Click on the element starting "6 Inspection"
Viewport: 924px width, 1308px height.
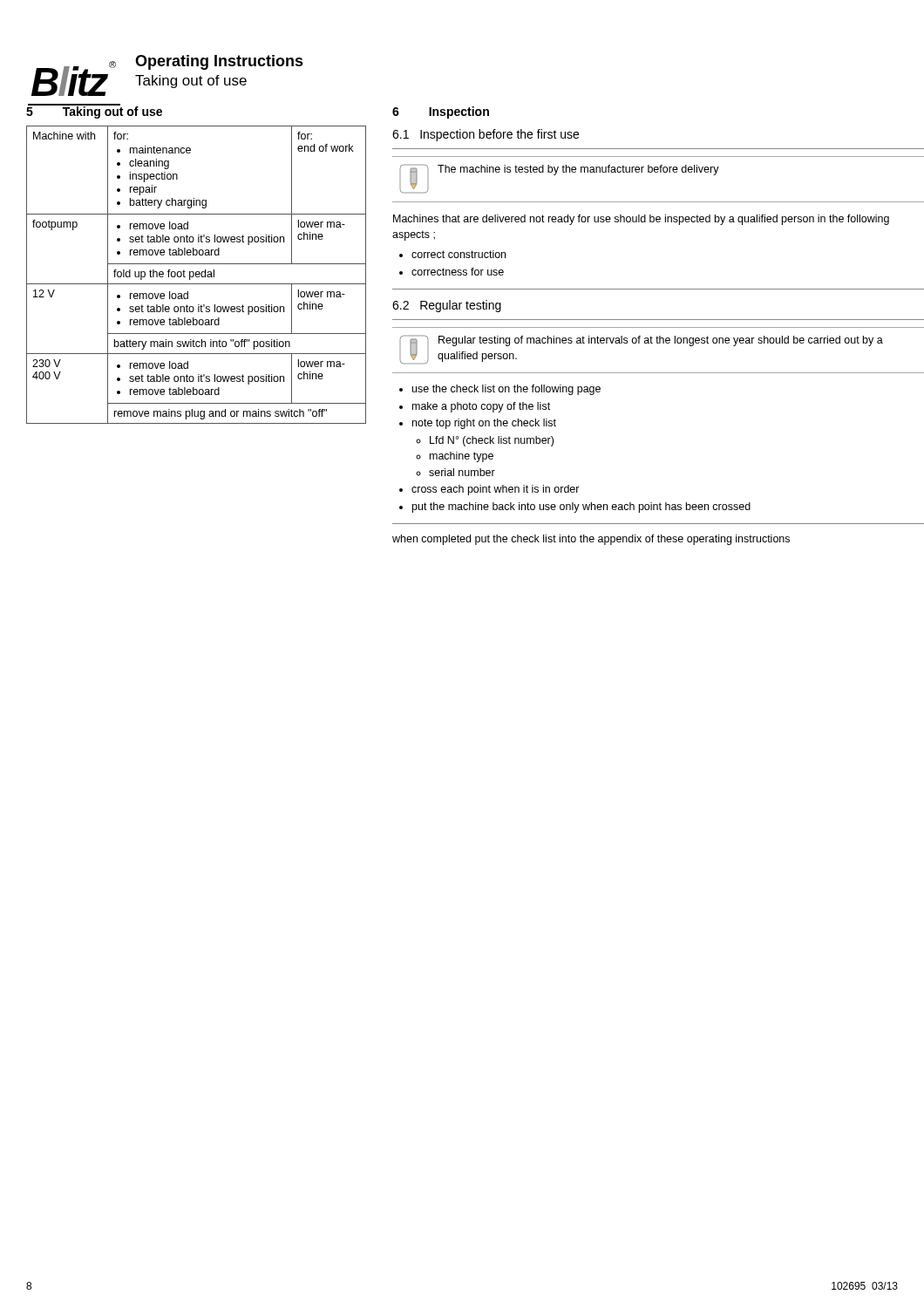[441, 112]
